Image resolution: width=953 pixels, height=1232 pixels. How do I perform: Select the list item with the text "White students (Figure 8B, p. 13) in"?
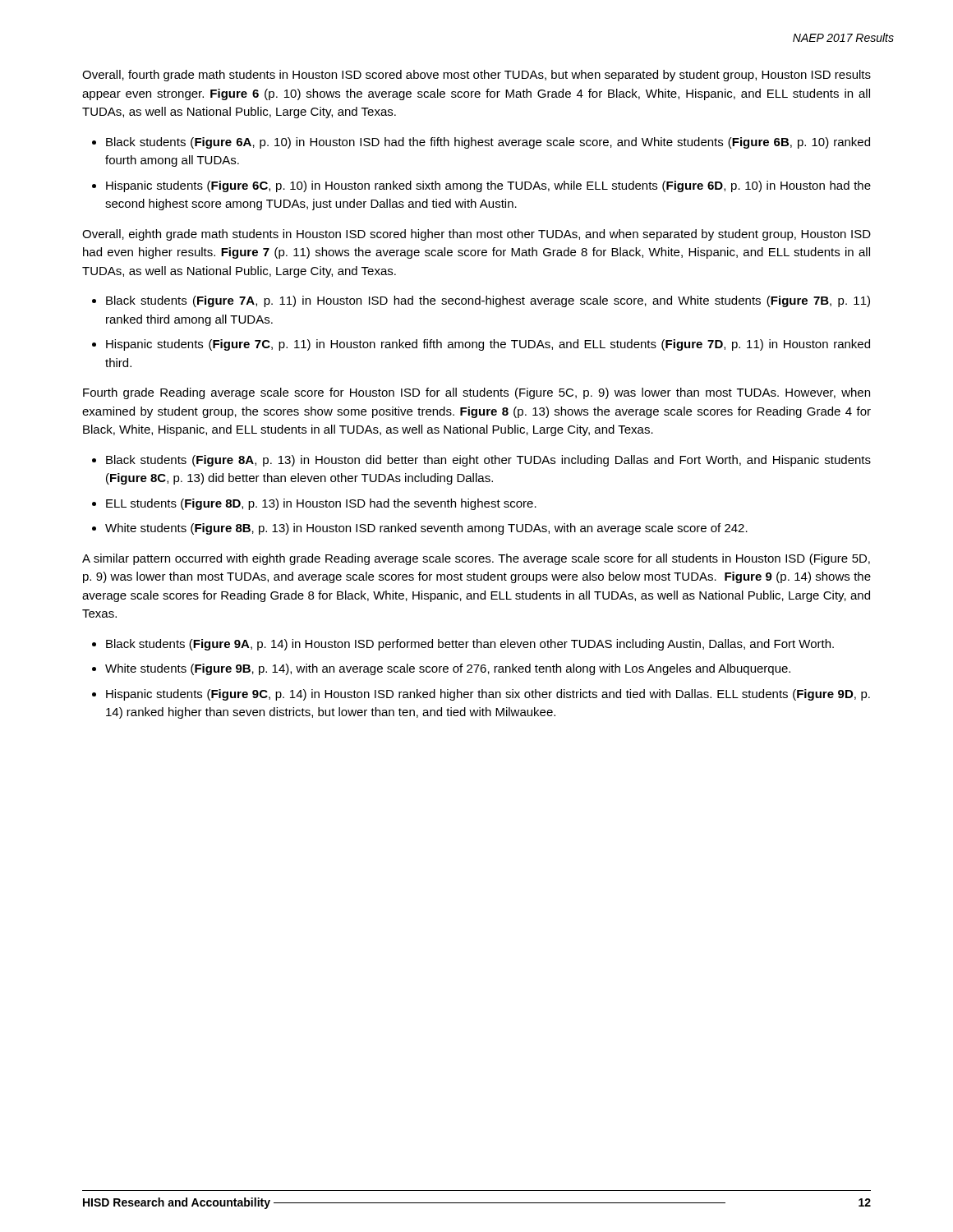tap(427, 528)
